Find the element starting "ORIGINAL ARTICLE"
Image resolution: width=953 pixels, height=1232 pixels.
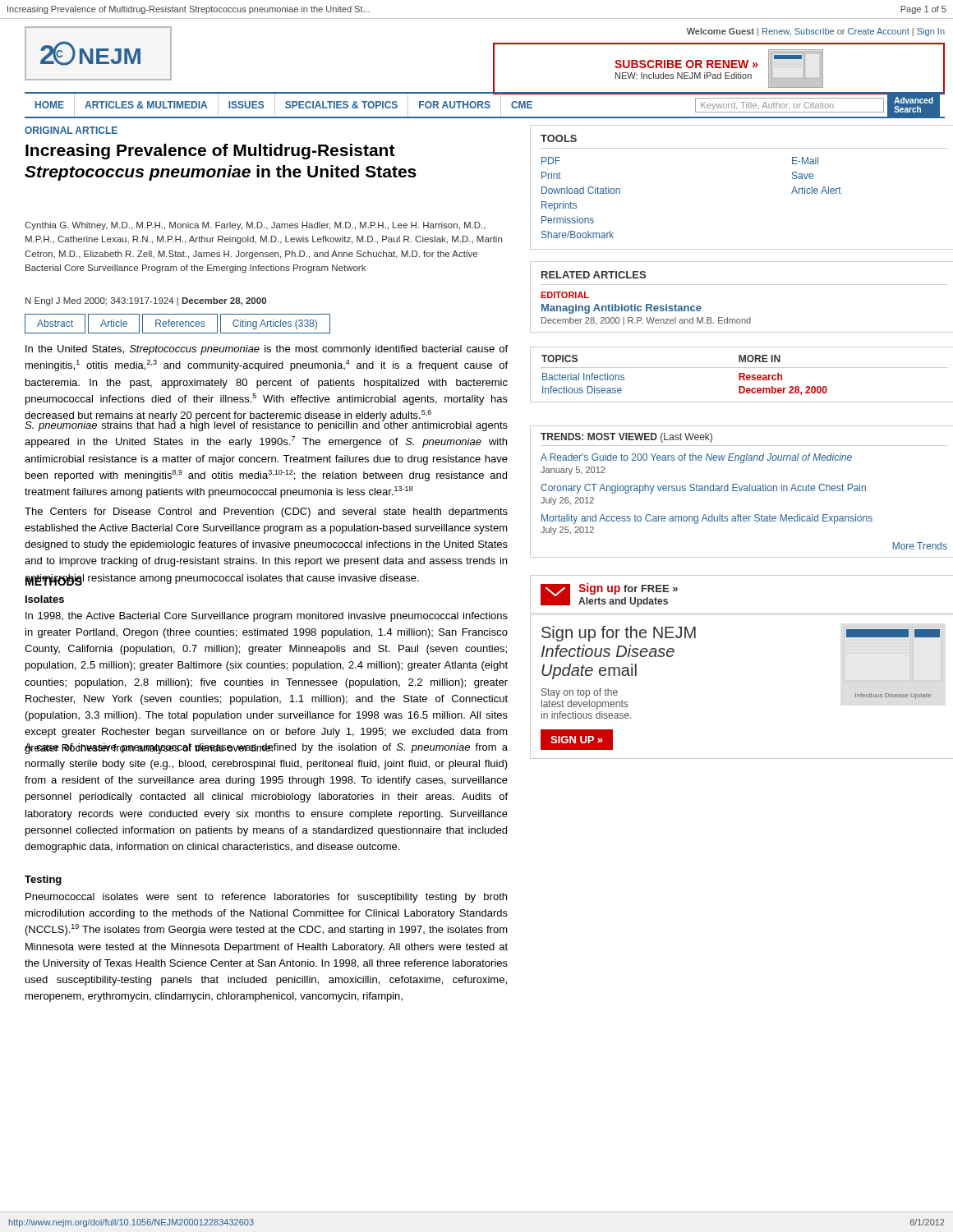coord(71,131)
